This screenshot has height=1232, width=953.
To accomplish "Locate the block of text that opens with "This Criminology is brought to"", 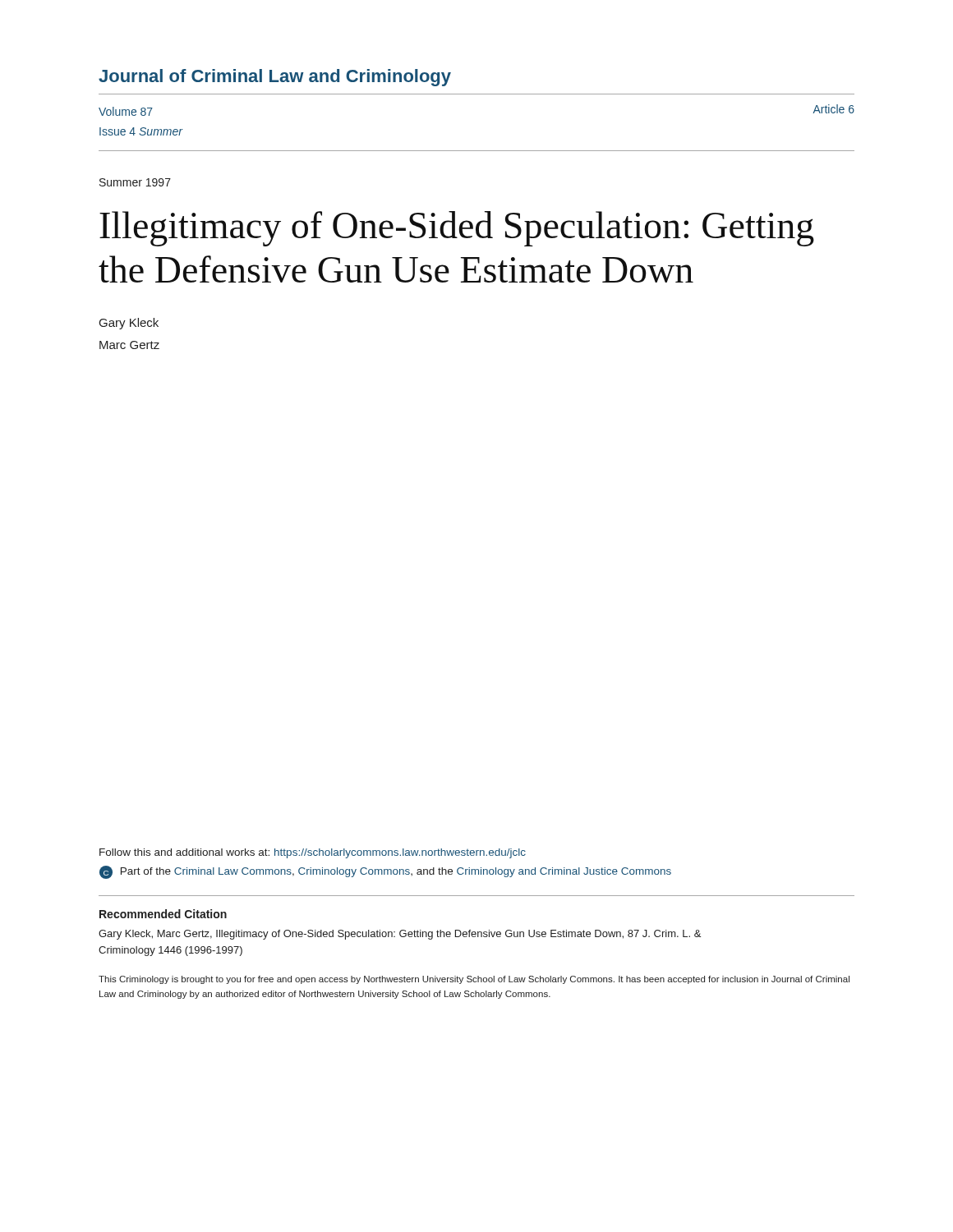I will (474, 987).
